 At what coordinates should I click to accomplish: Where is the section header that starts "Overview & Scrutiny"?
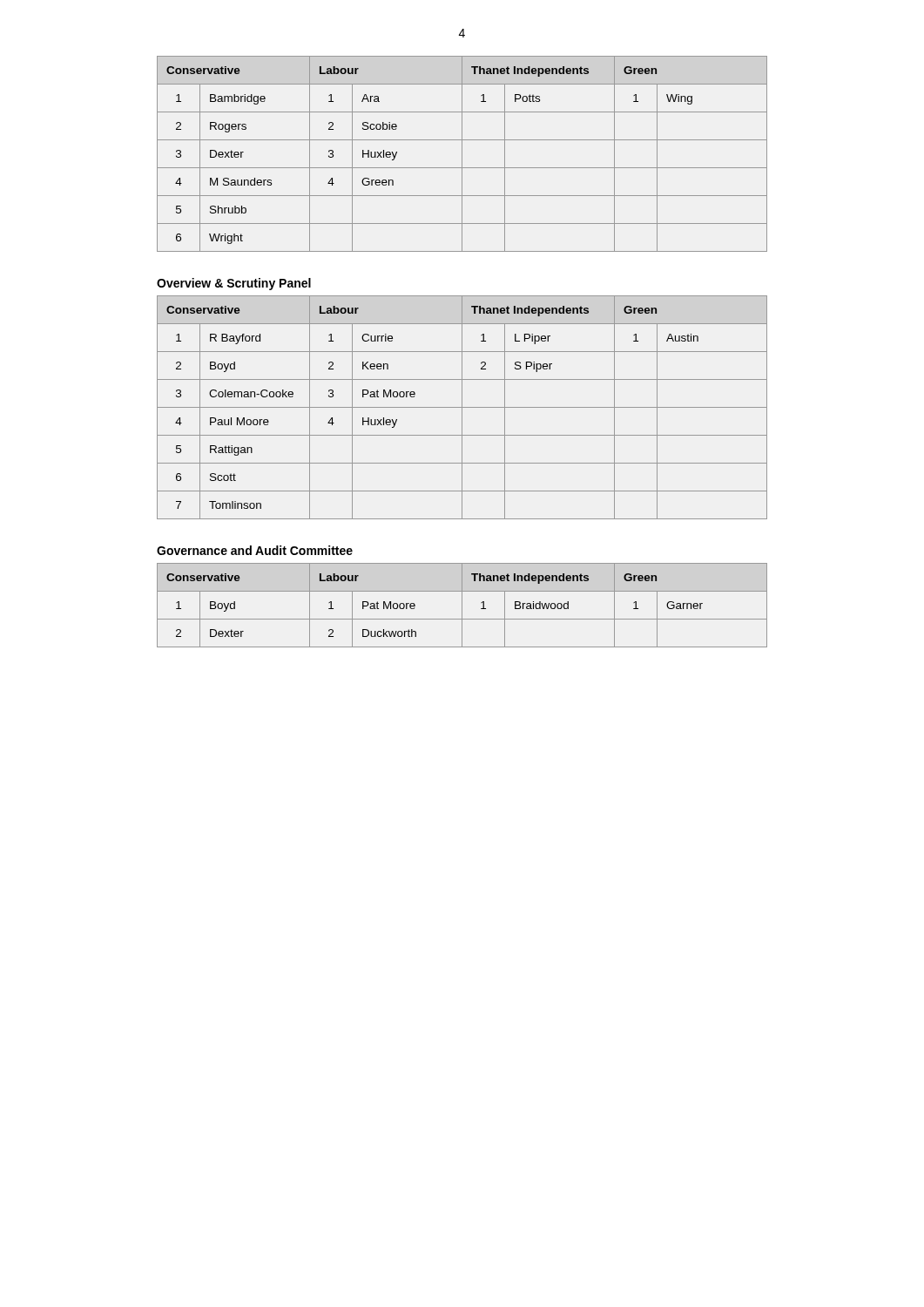click(234, 283)
